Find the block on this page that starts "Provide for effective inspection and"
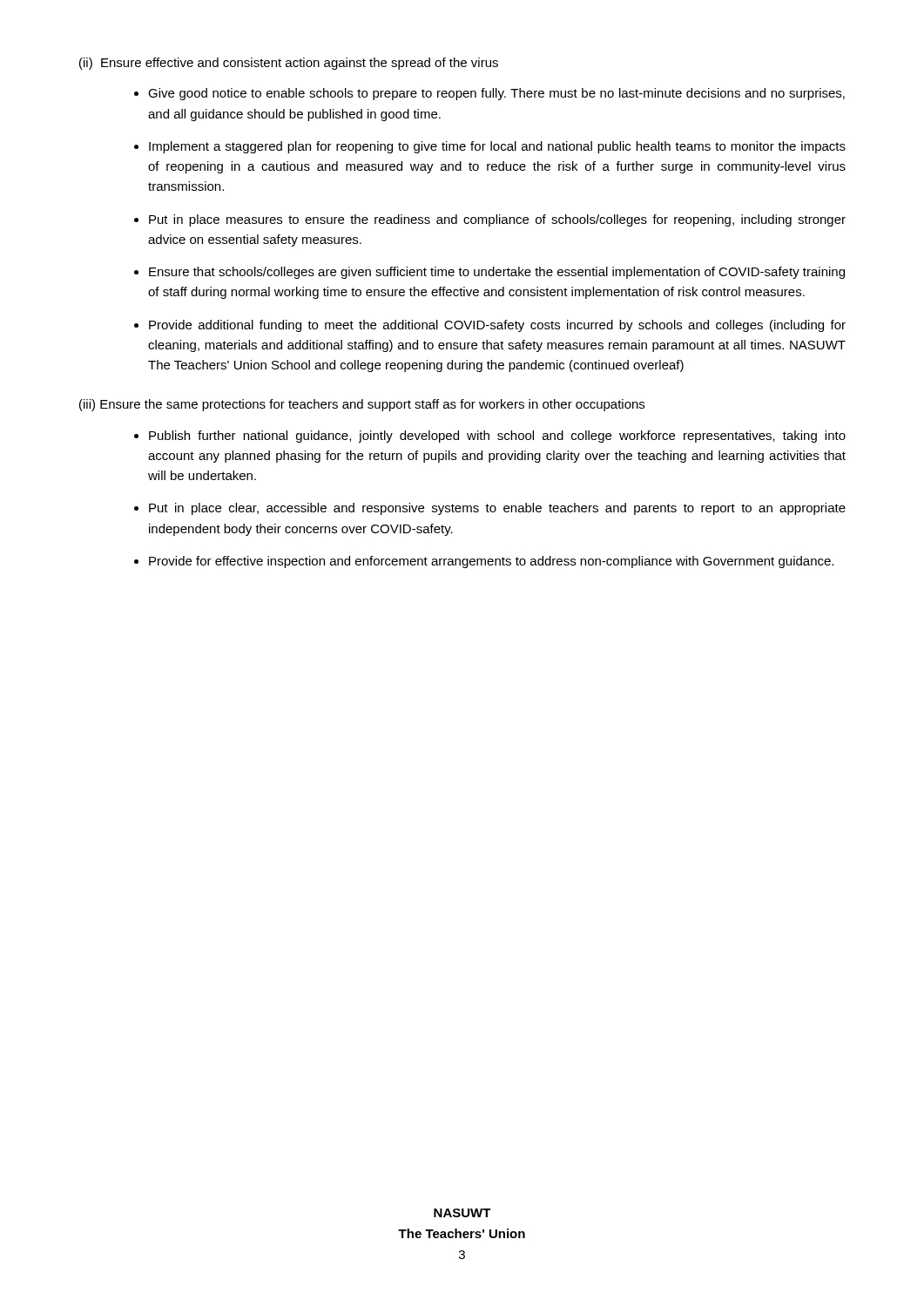Screen dimensions: 1307x924 (x=491, y=561)
